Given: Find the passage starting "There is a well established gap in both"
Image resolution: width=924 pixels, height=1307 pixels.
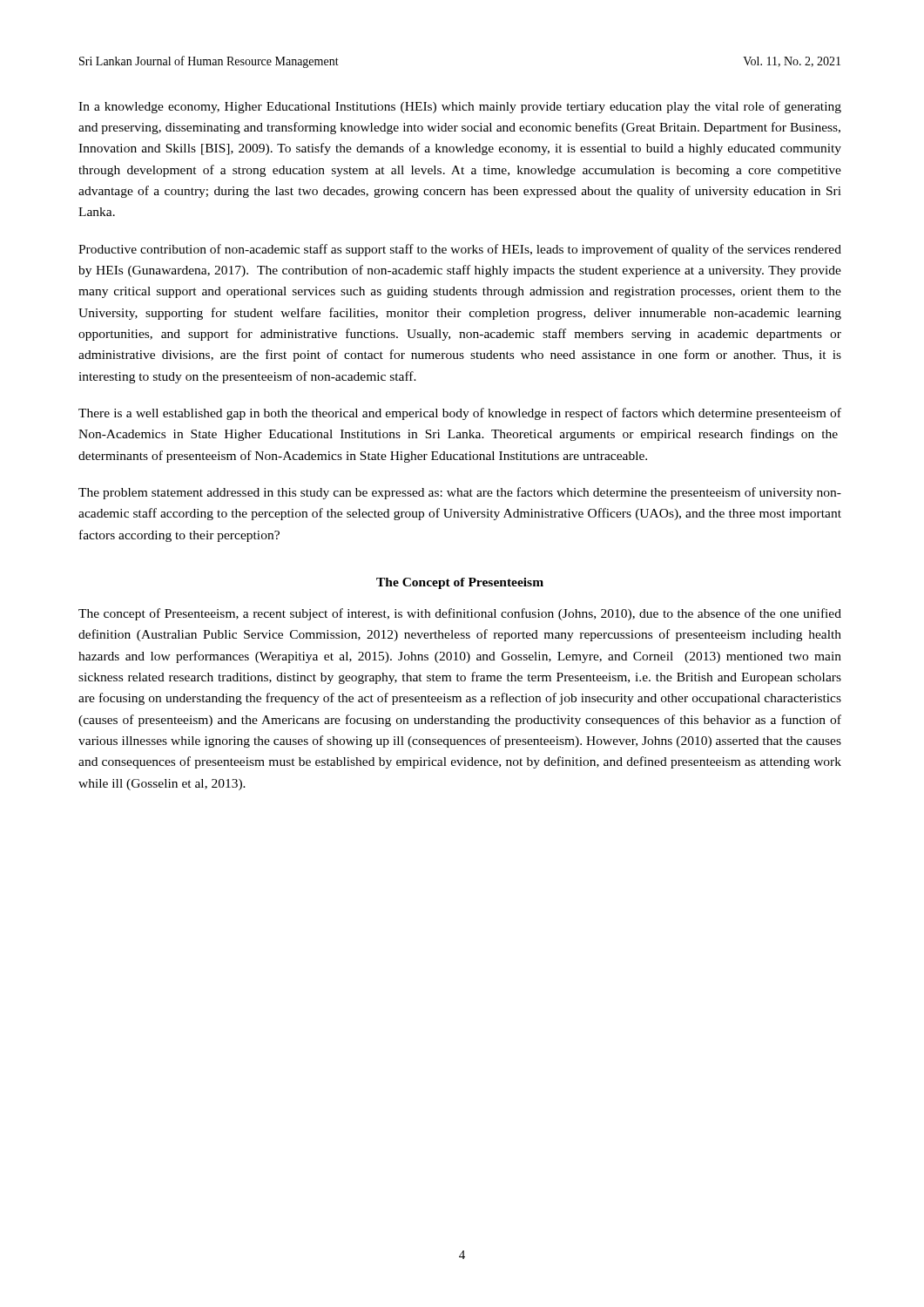Looking at the screenshot, I should point(460,434).
